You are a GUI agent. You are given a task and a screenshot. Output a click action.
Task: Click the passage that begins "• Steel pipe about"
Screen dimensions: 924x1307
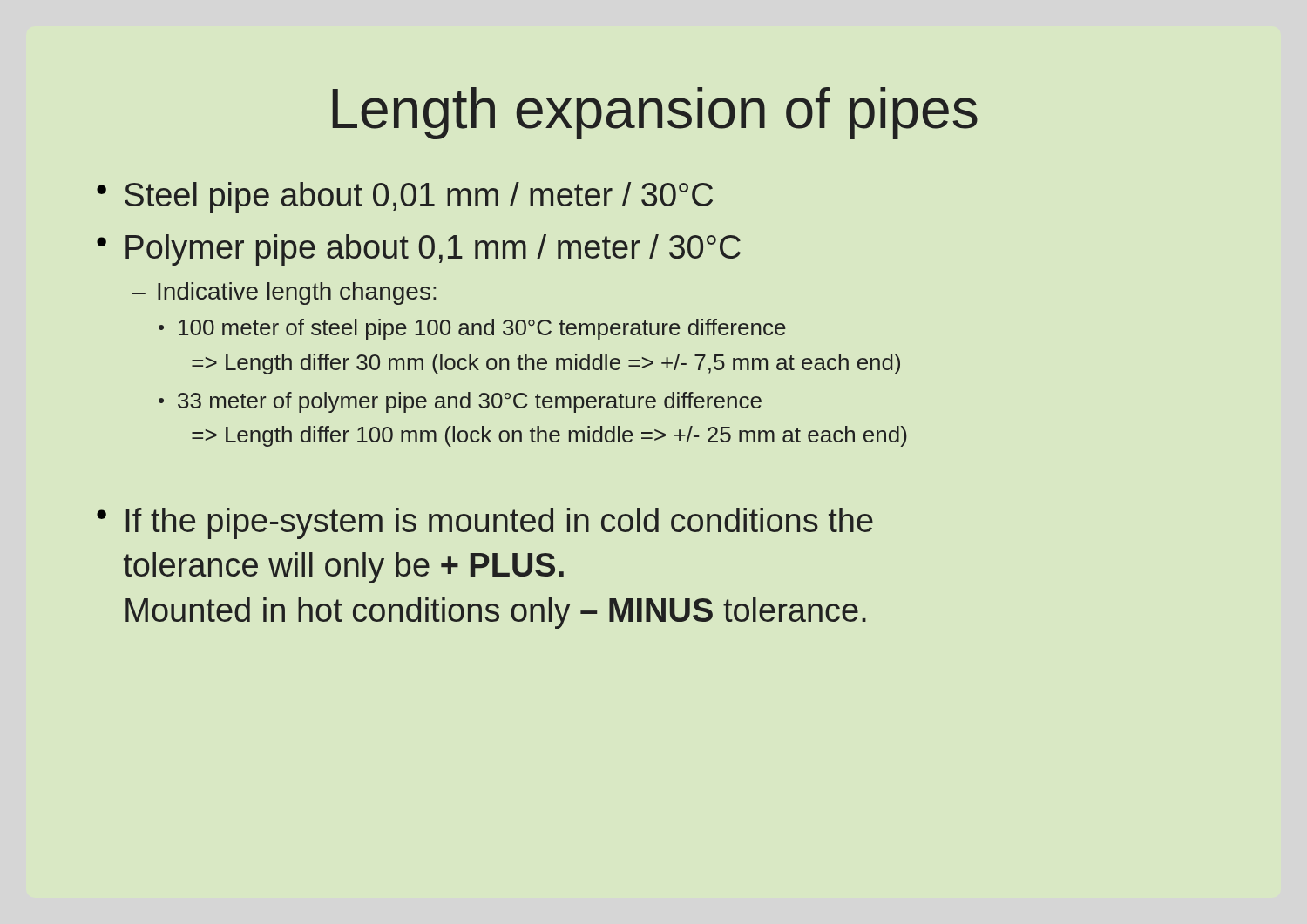coord(405,196)
